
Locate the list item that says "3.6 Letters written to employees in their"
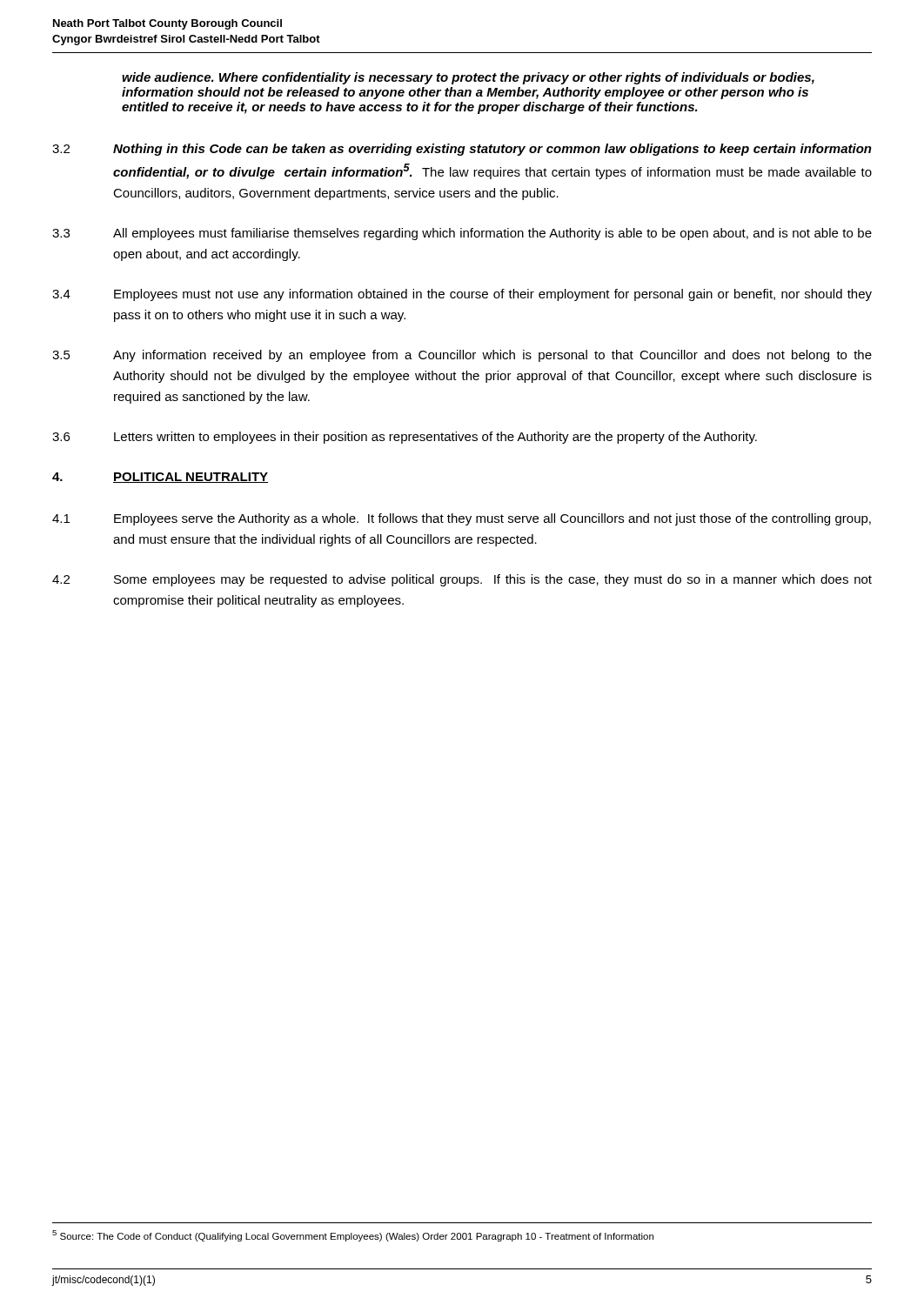coord(462,437)
